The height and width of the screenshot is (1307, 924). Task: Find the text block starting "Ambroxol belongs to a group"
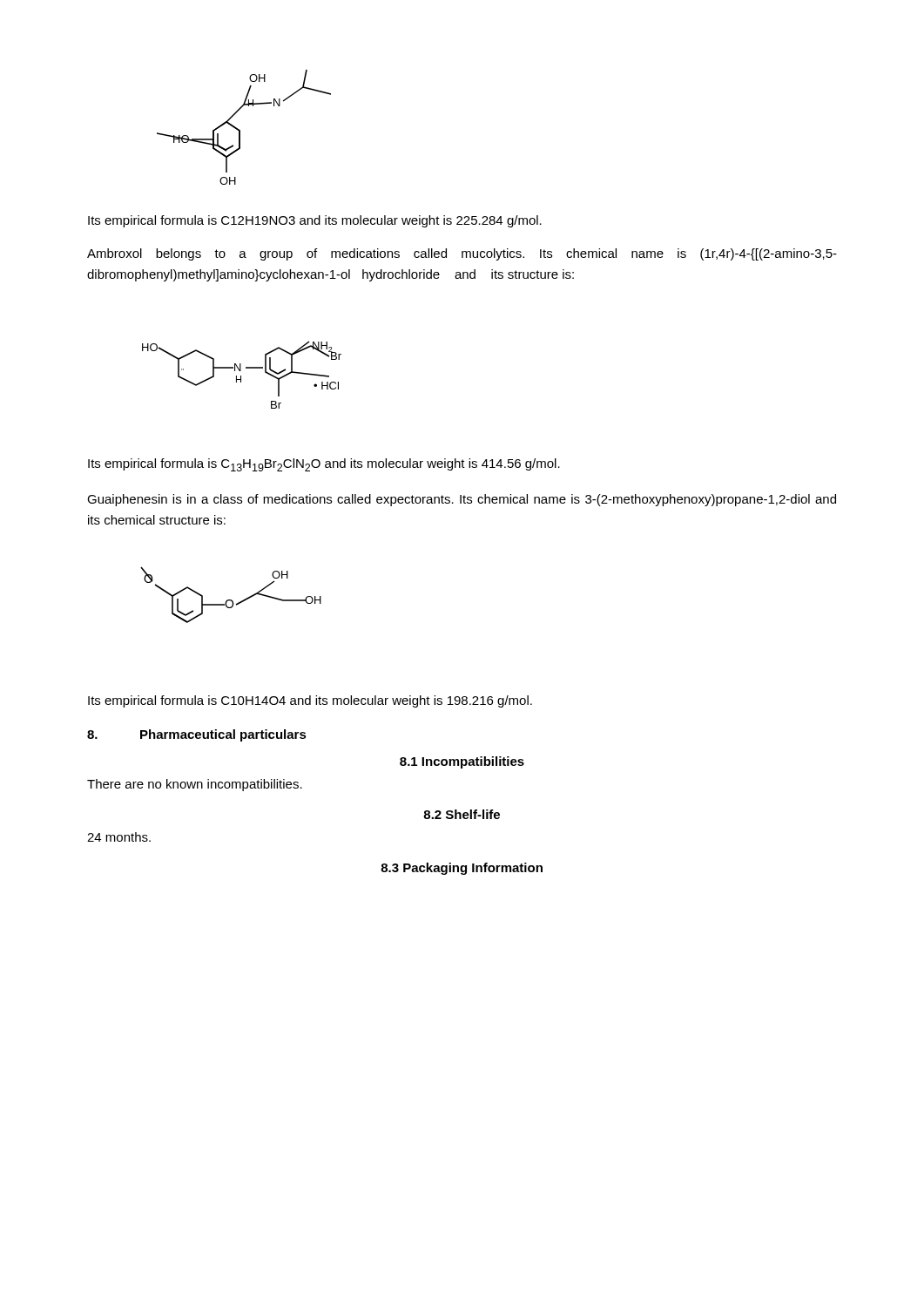coord(462,264)
